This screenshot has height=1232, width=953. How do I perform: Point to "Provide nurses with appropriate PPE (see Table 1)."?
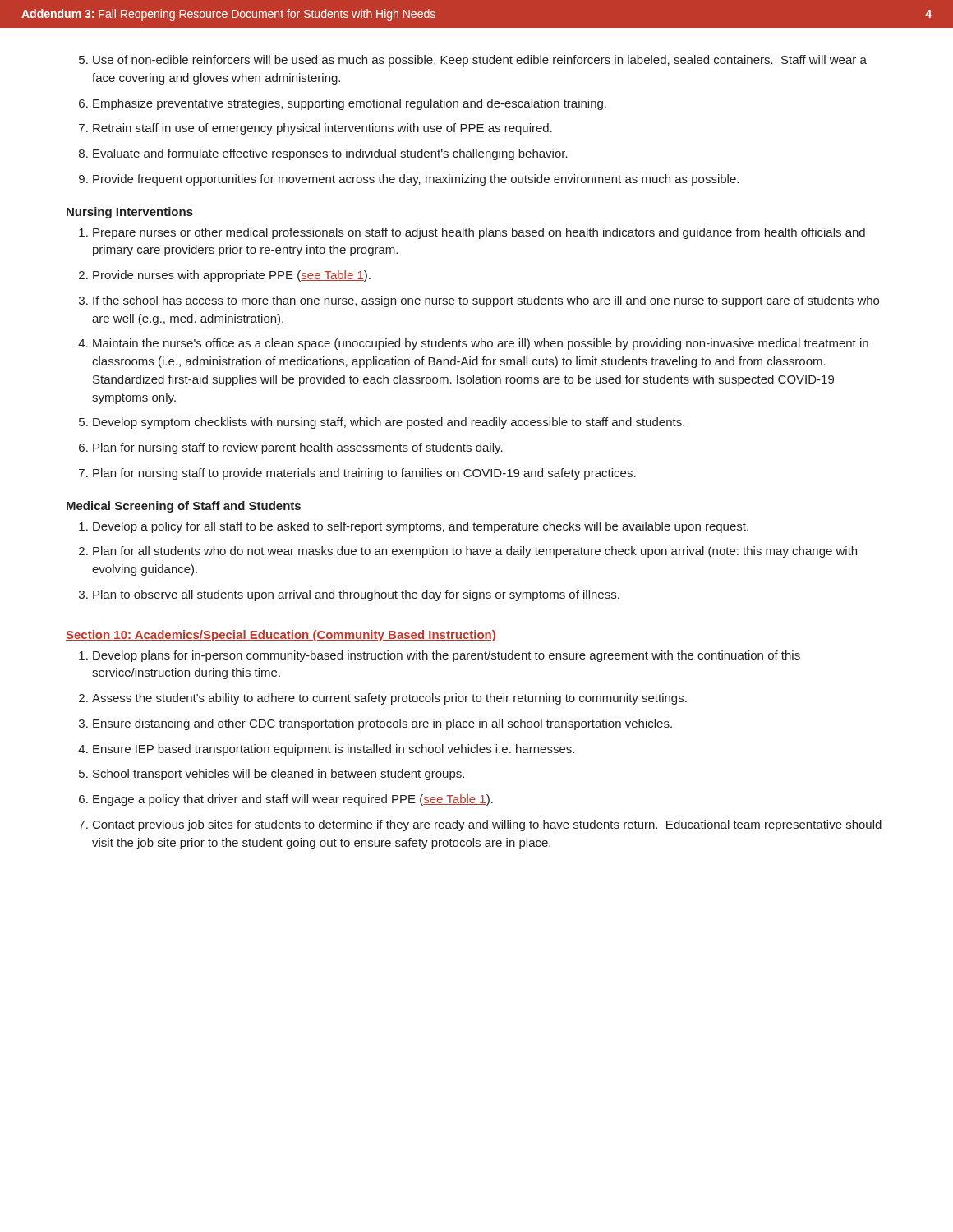[x=232, y=276]
